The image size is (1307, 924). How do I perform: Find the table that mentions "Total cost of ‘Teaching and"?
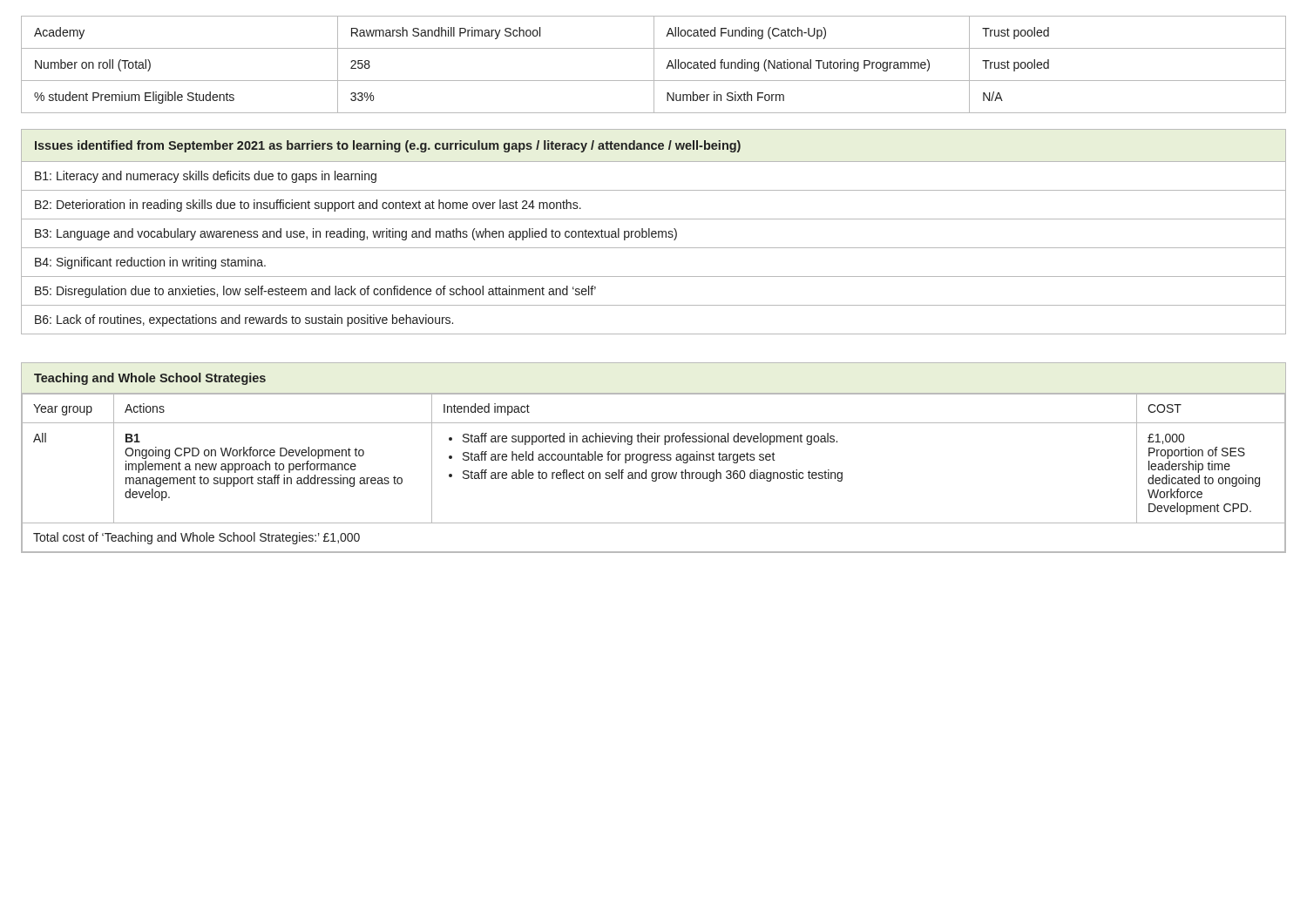click(654, 458)
